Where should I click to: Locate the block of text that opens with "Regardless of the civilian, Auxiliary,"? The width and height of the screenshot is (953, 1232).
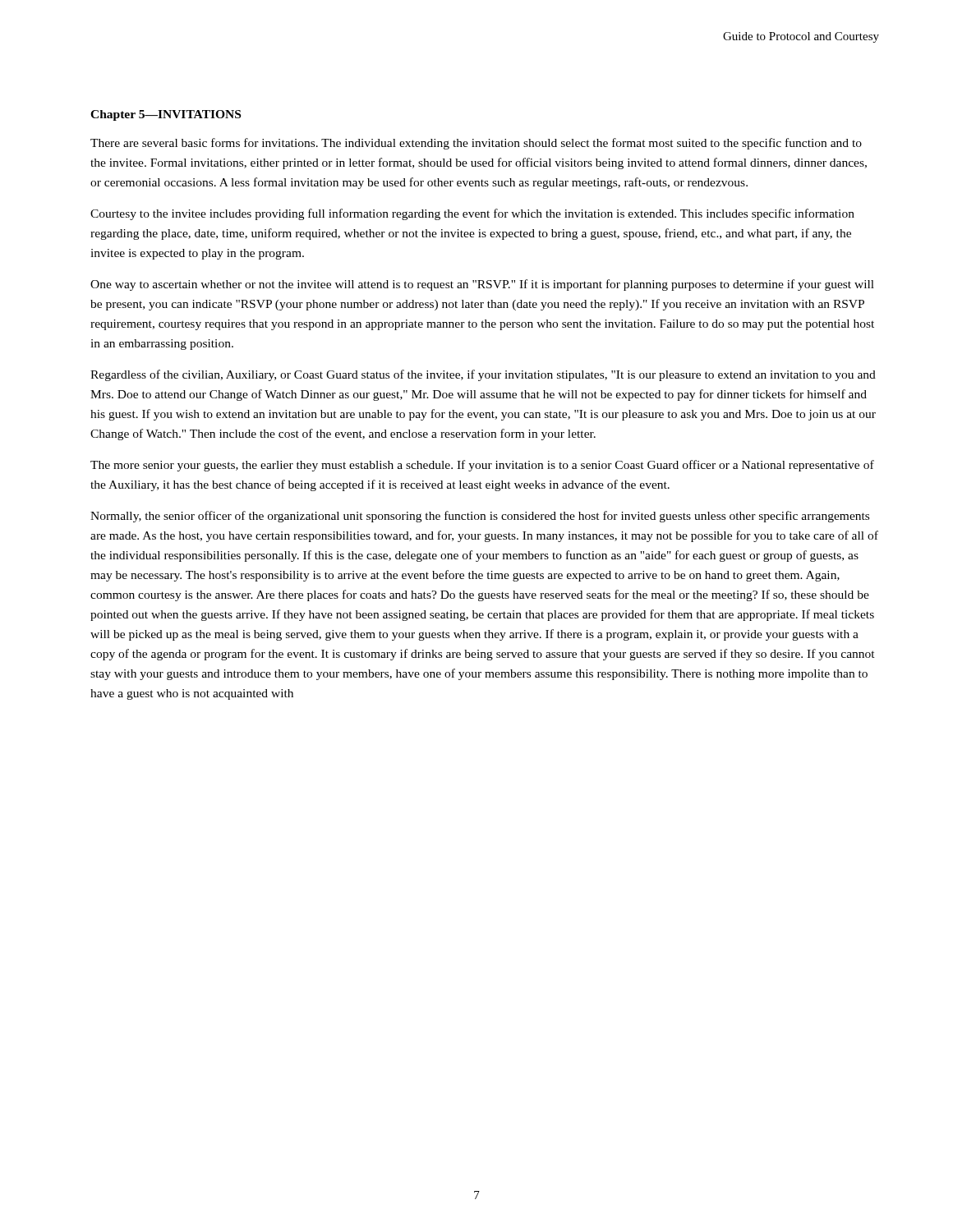coord(483,404)
